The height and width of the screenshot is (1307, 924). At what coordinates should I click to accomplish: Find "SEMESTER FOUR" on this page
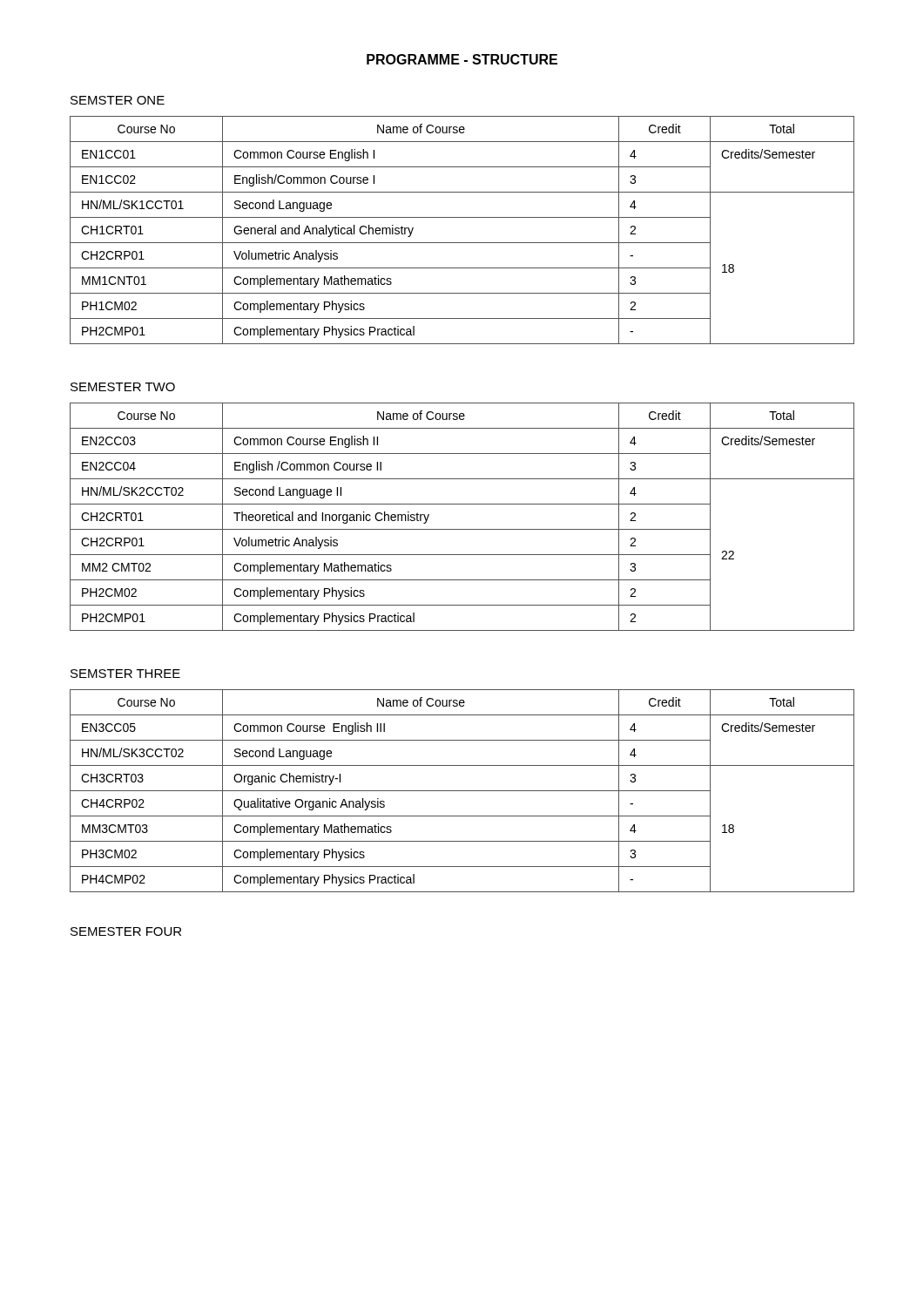126,931
